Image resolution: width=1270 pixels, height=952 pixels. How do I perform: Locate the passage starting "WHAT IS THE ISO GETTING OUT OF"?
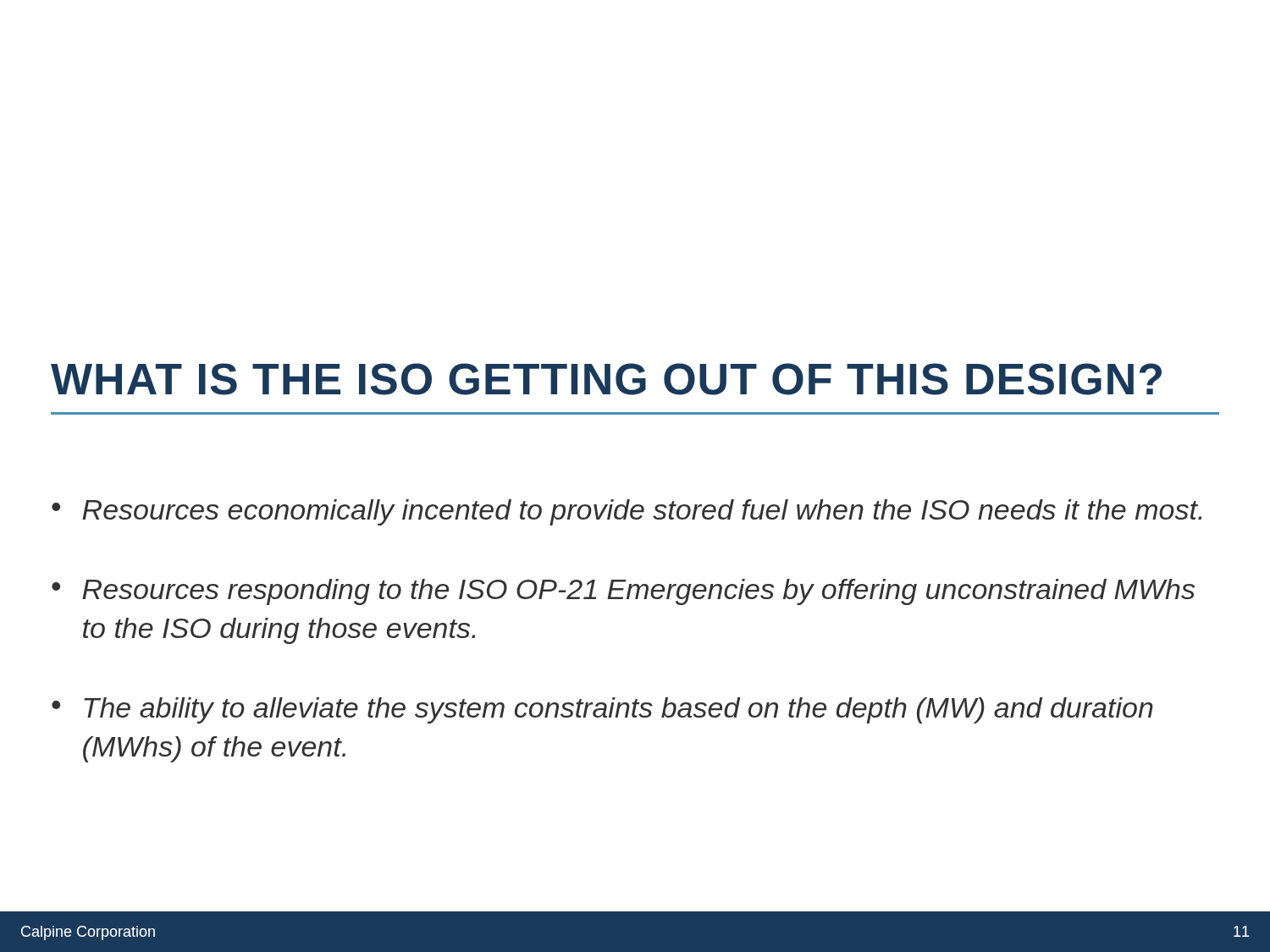(635, 385)
